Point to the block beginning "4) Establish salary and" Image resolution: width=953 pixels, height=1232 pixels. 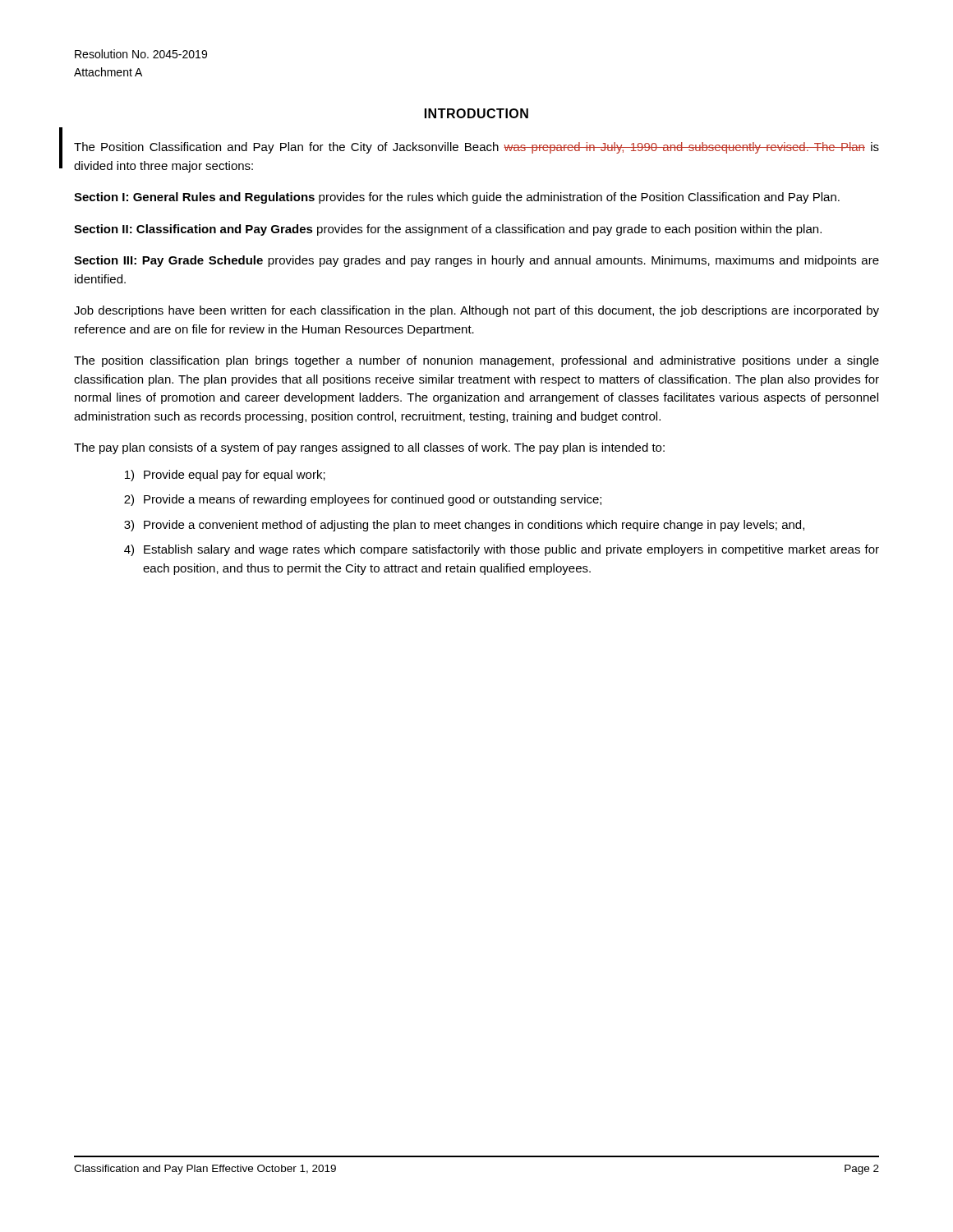click(497, 559)
